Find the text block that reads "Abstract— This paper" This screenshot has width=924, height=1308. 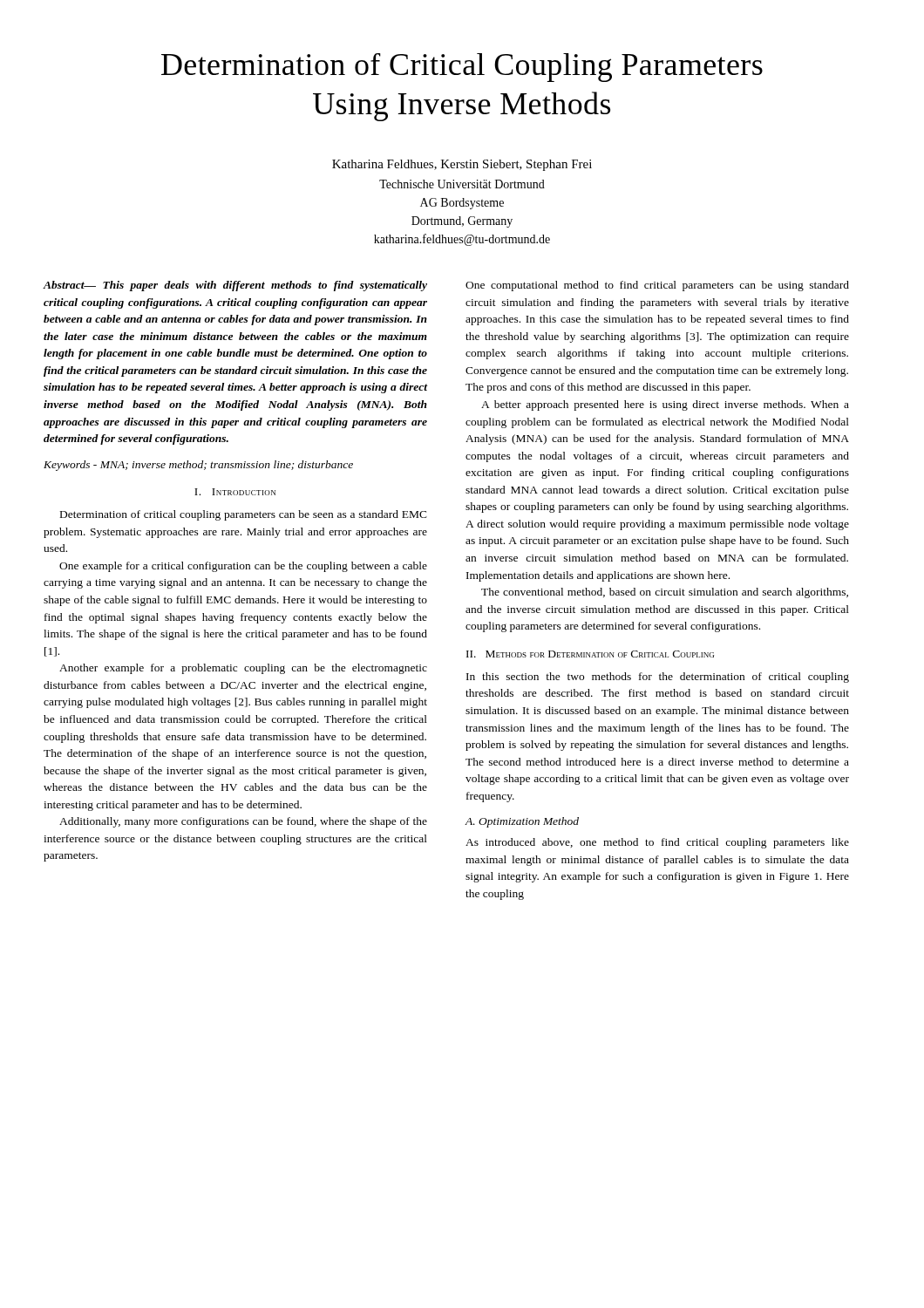235,361
